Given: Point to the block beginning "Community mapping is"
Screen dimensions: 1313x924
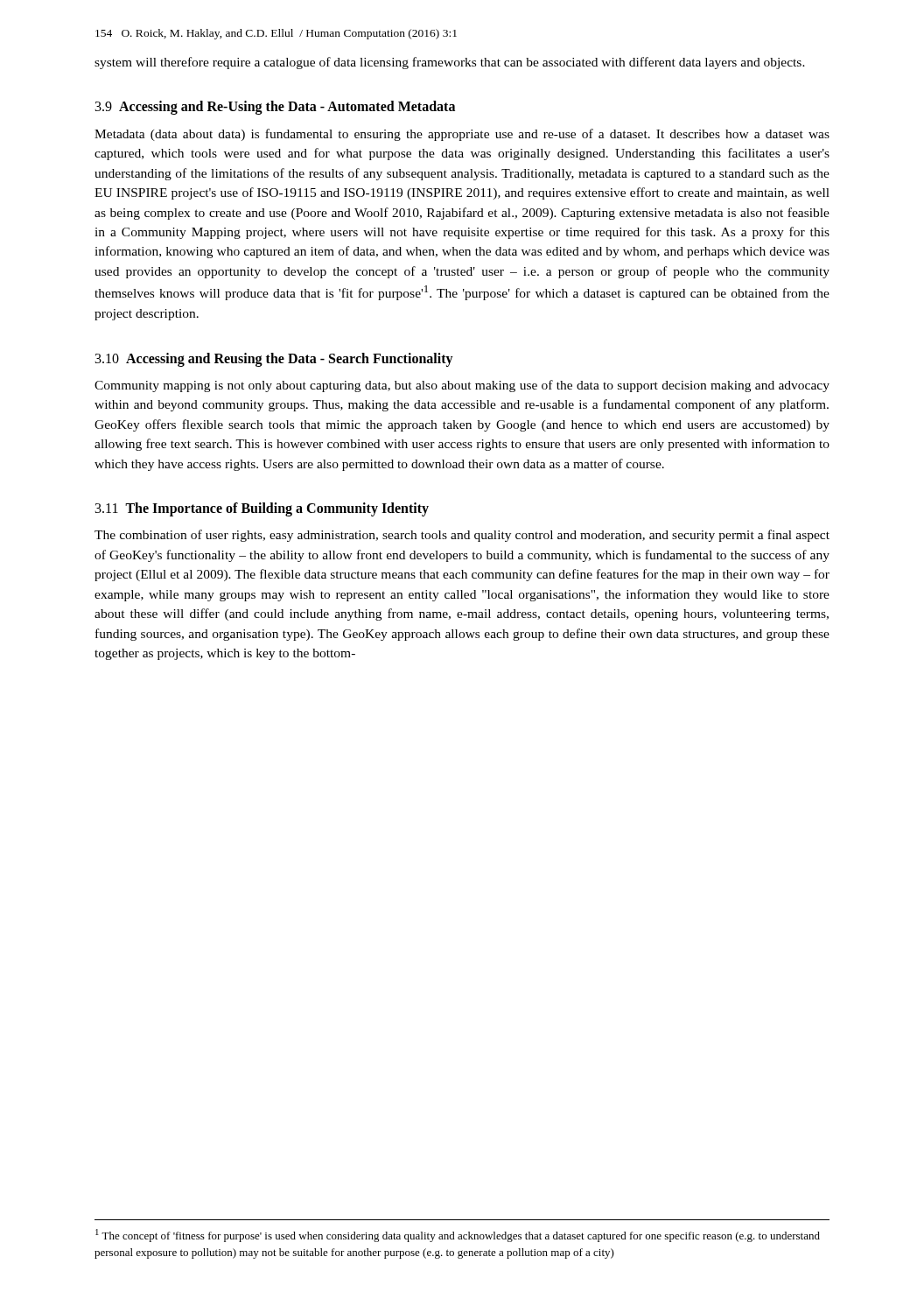Looking at the screenshot, I should tap(462, 424).
